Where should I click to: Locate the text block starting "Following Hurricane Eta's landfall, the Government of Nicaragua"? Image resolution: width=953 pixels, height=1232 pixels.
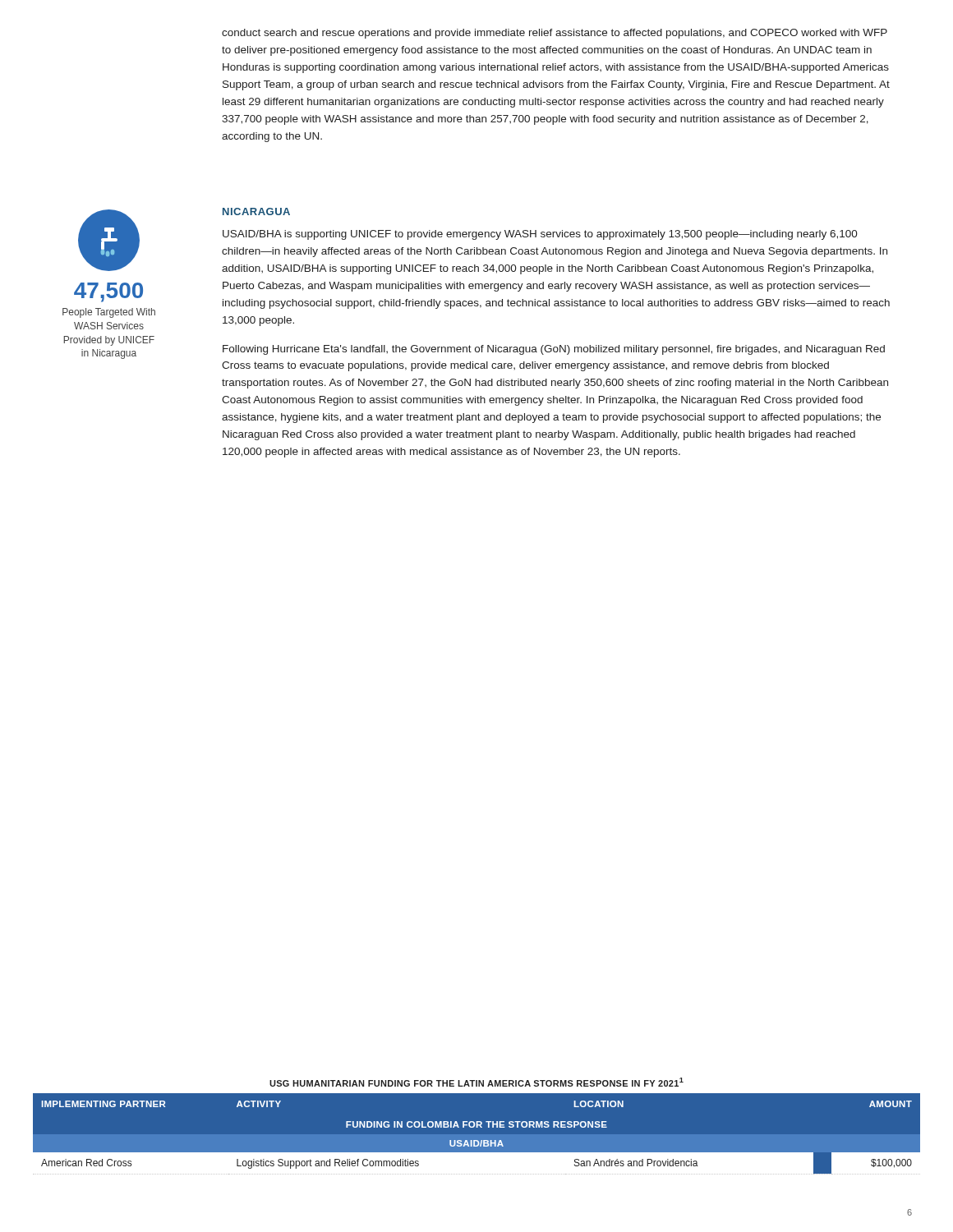point(555,400)
